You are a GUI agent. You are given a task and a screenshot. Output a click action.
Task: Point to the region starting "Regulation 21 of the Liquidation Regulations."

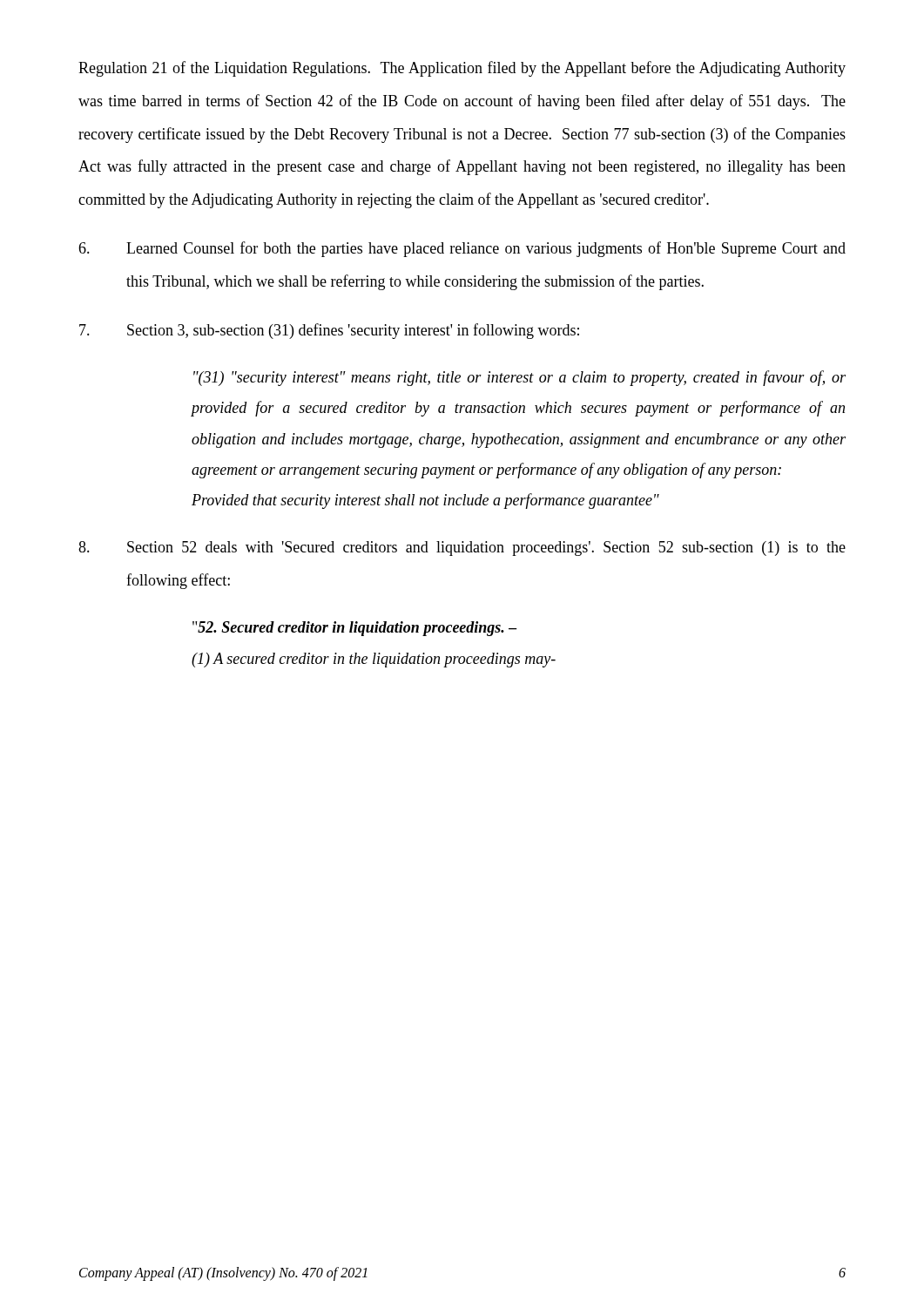tap(462, 134)
